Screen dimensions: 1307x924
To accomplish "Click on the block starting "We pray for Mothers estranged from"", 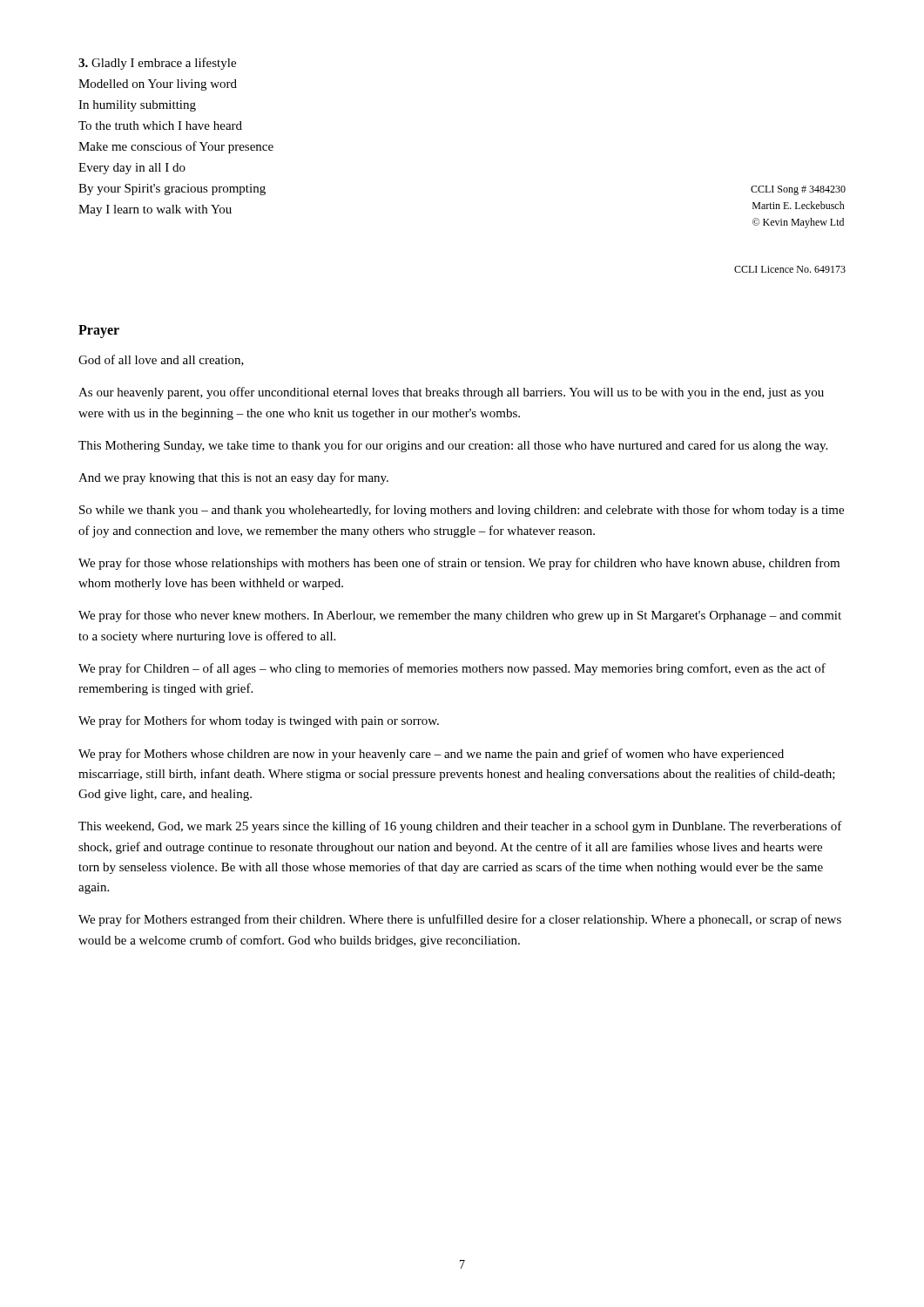I will [x=460, y=930].
